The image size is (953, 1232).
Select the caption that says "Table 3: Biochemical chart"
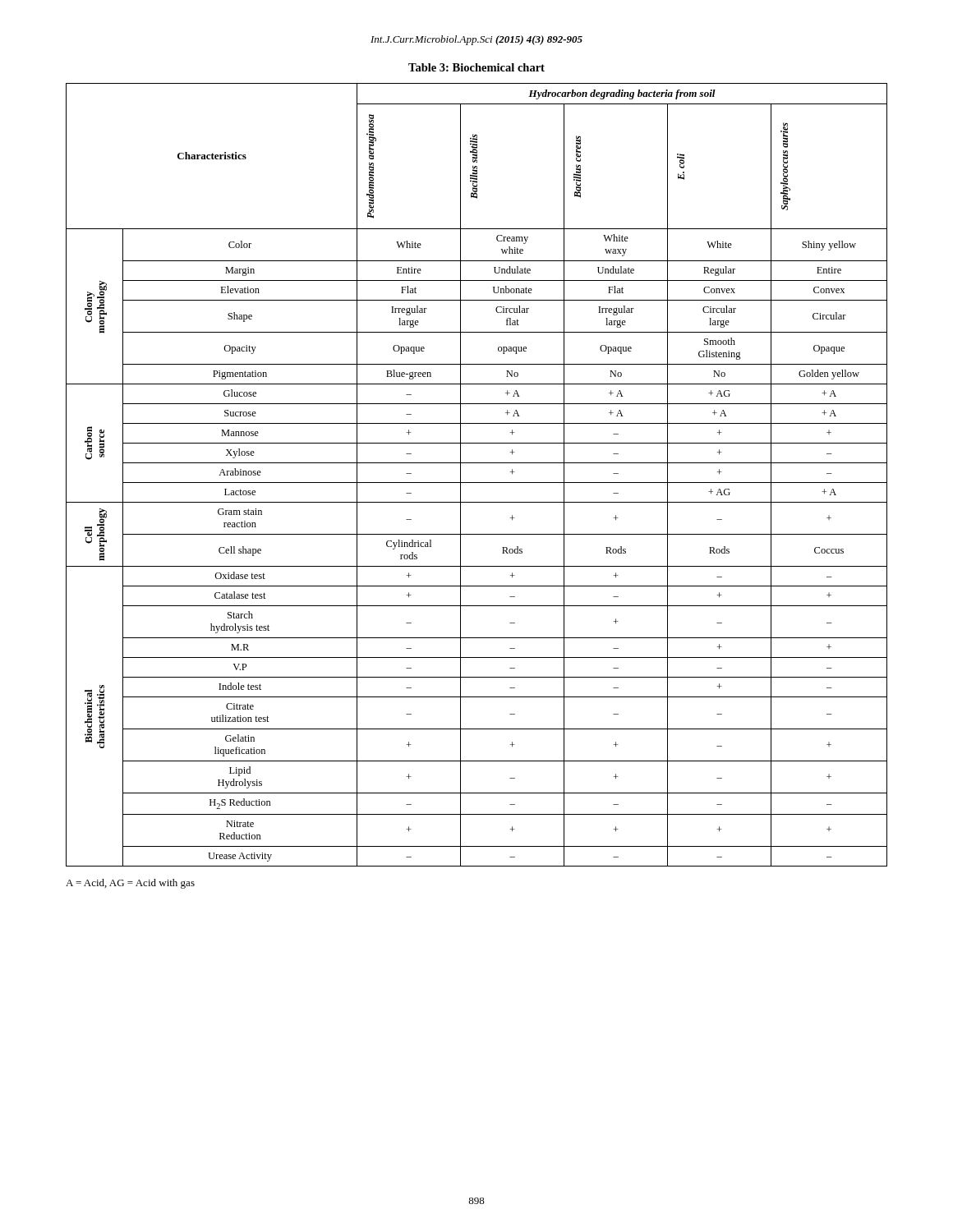click(476, 67)
